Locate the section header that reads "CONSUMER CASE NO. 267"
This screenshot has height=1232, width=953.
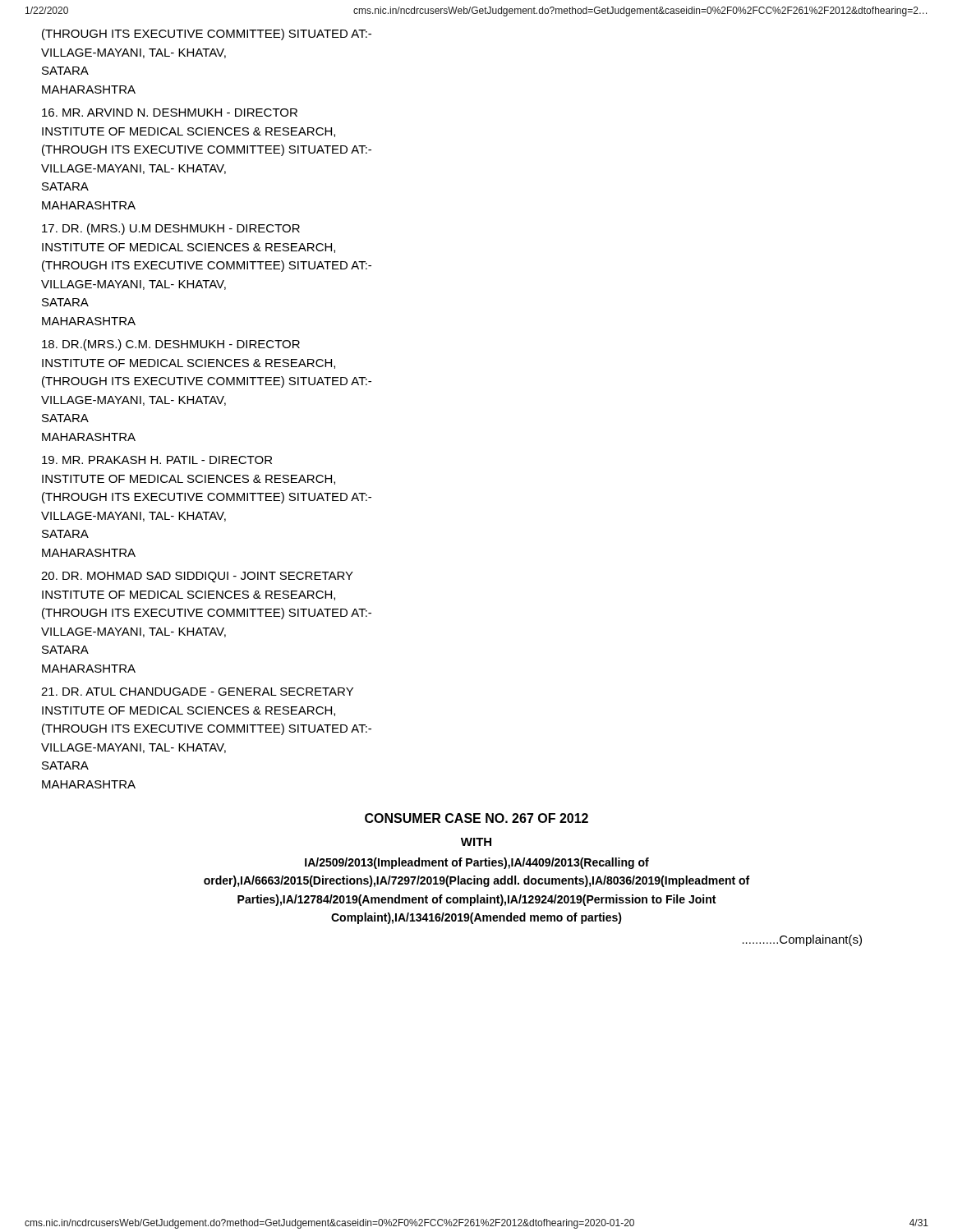click(x=476, y=818)
